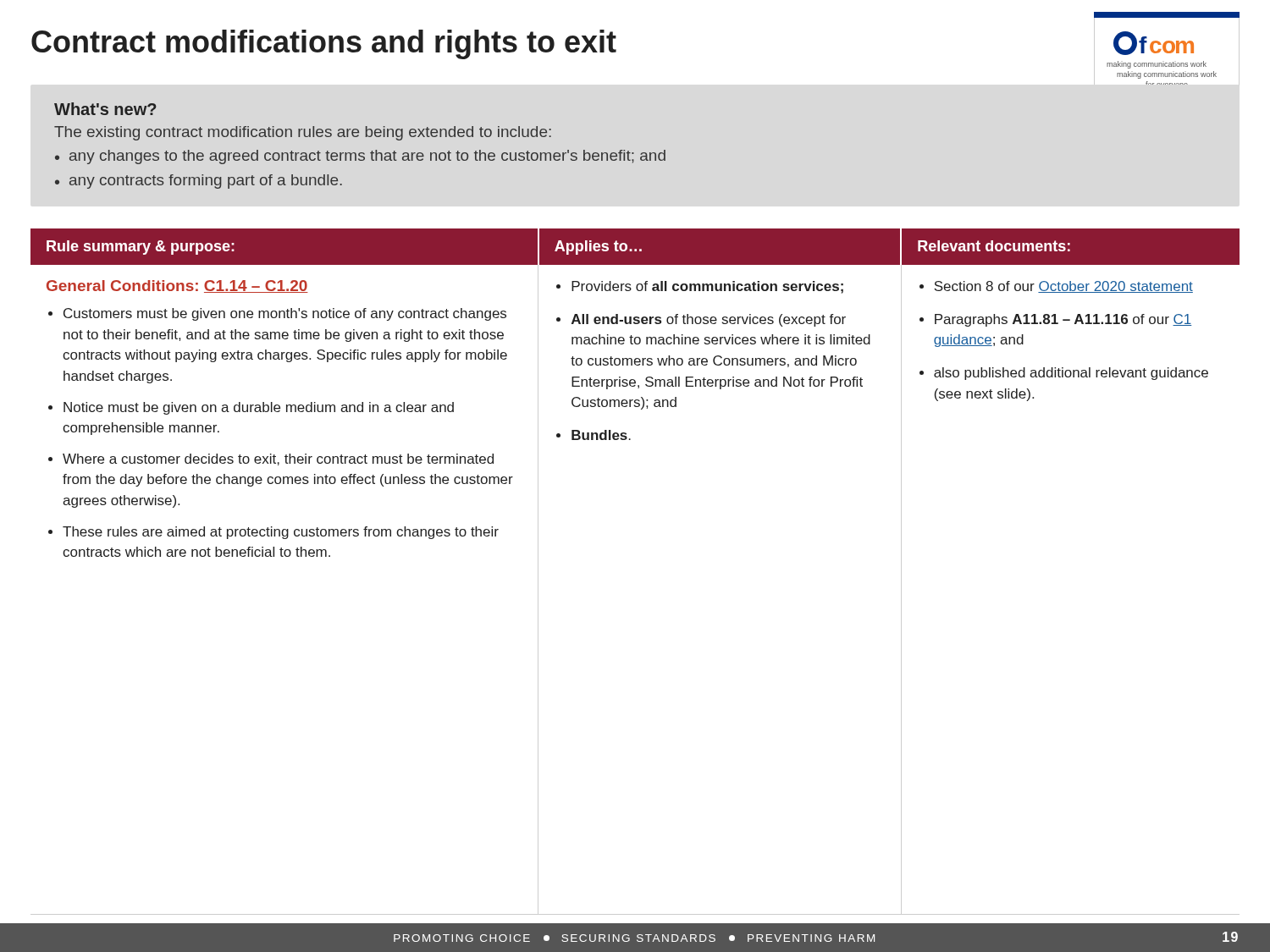Find the list item that says "• any contracts forming"
1270x952 pixels.
(199, 182)
